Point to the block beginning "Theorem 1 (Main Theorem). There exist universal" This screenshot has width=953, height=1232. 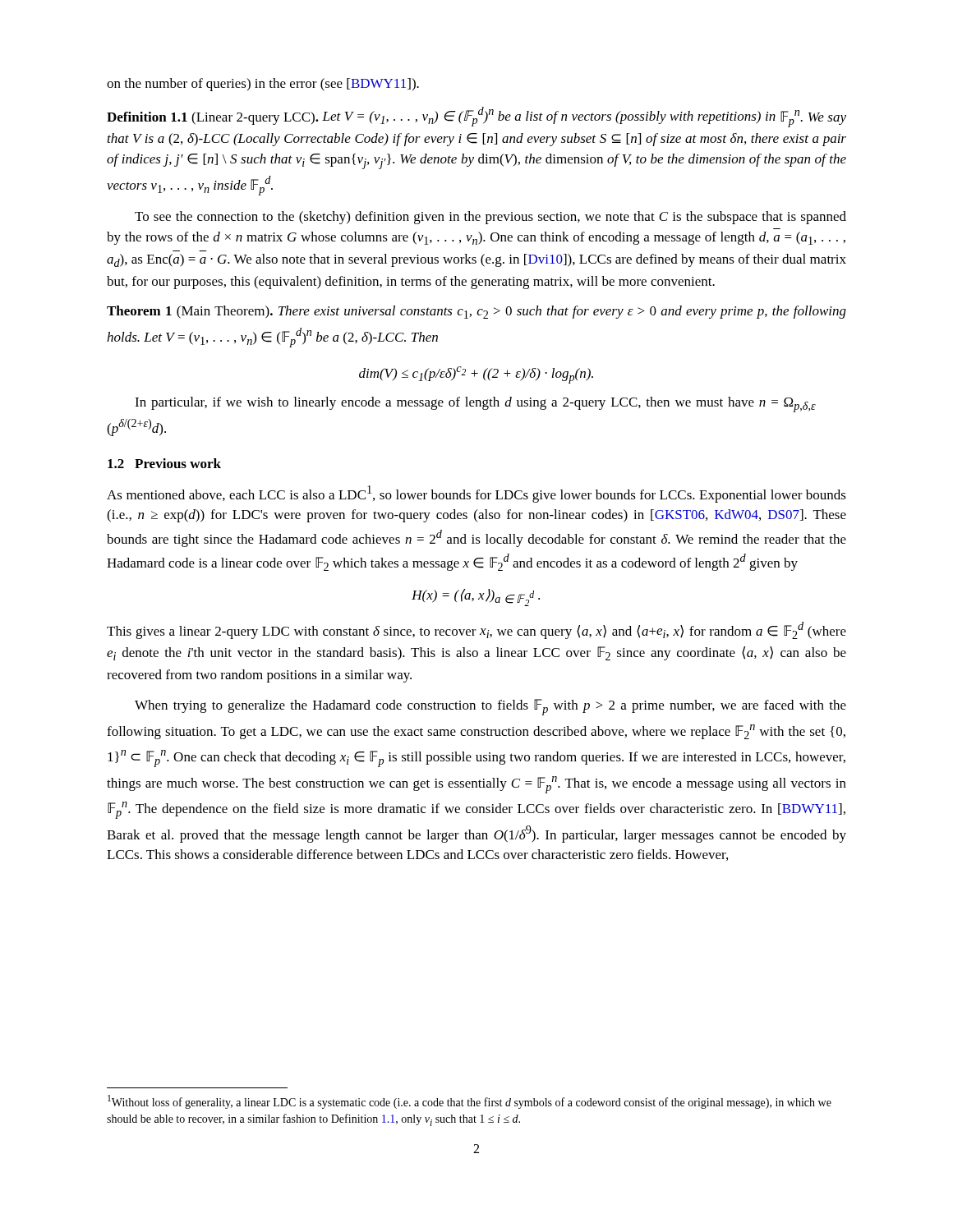click(x=476, y=326)
